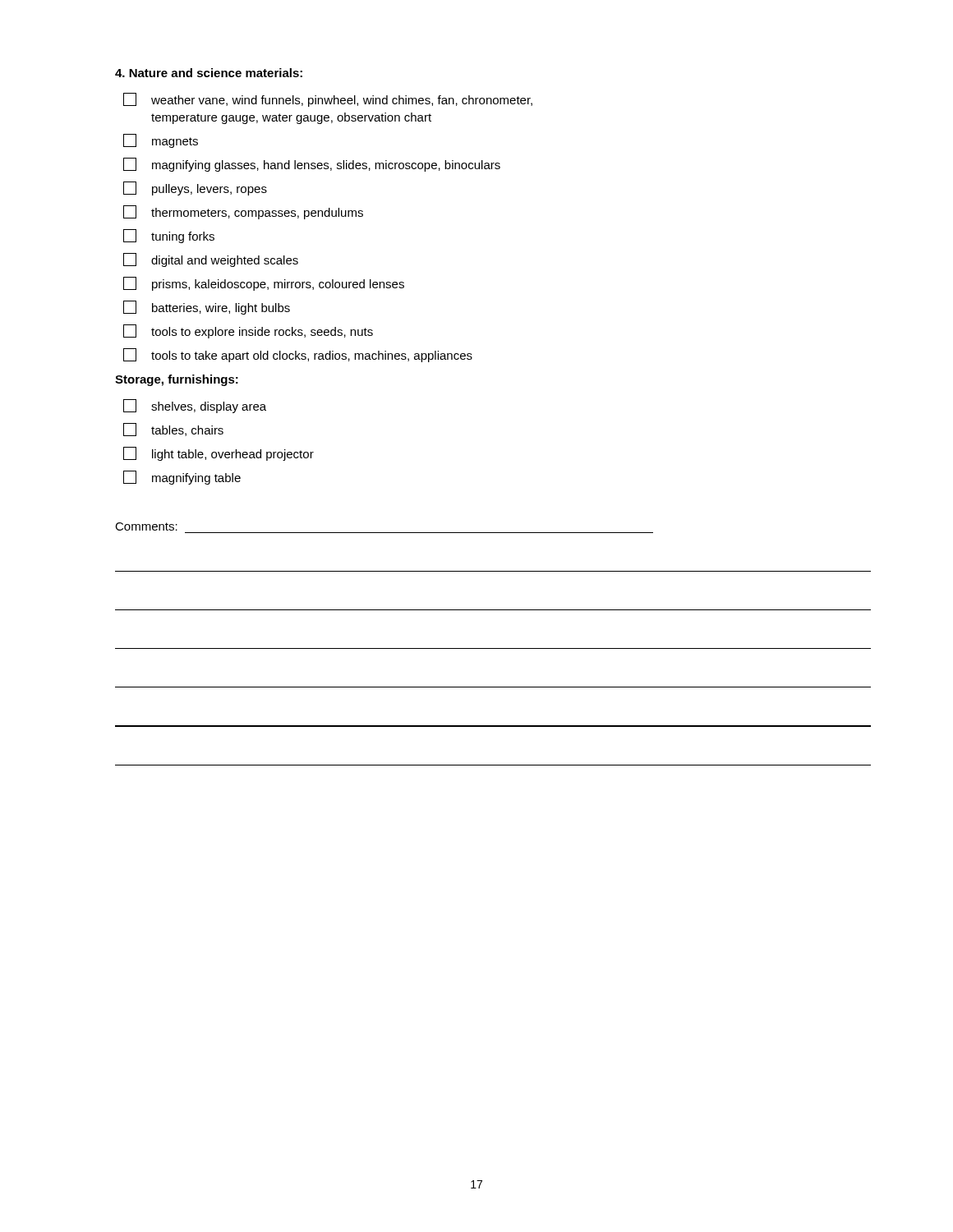This screenshot has width=953, height=1232.
Task: Find the region starting "thermometers, compasses, pendulums"
Action: [243, 212]
